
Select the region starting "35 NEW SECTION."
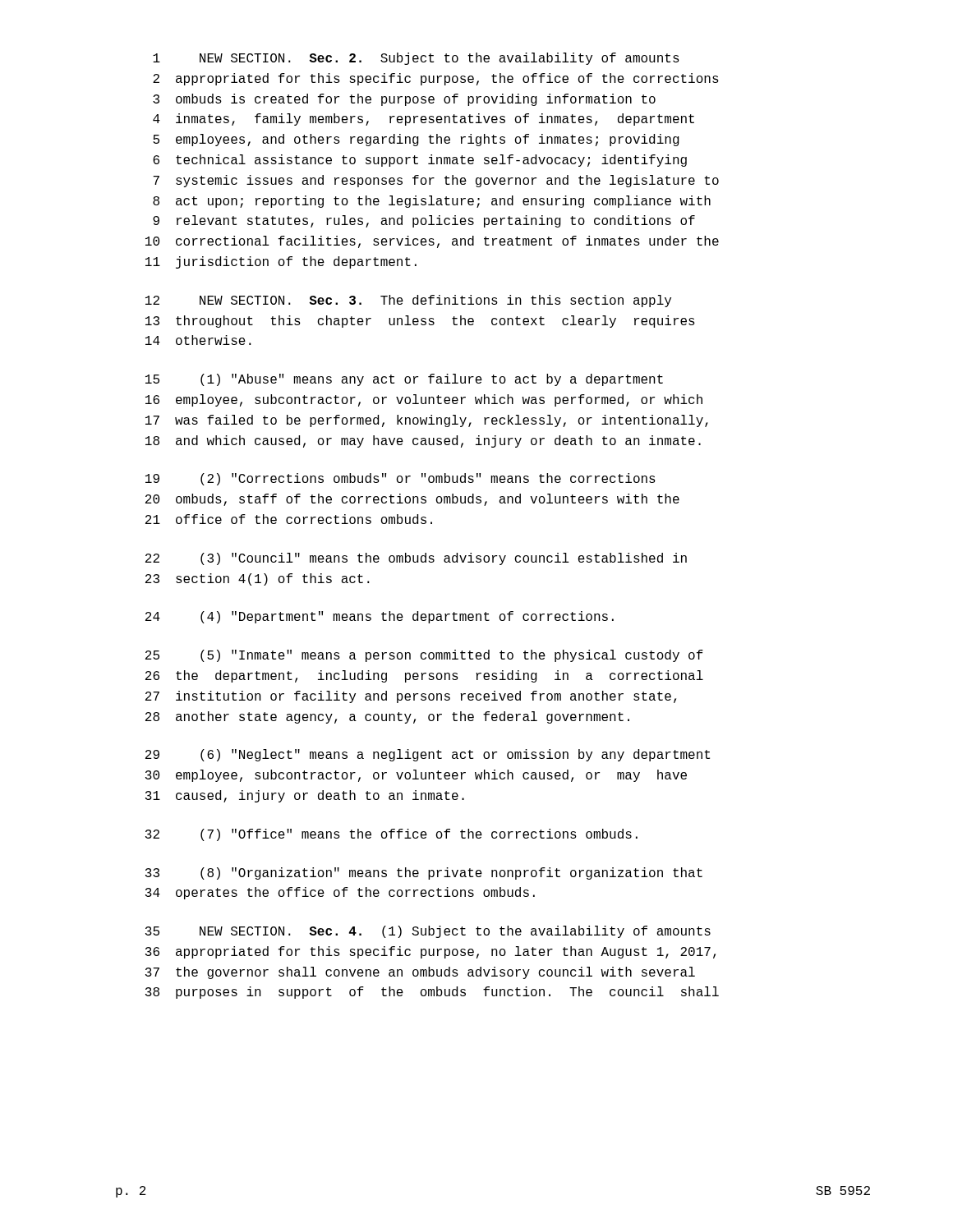pos(493,963)
